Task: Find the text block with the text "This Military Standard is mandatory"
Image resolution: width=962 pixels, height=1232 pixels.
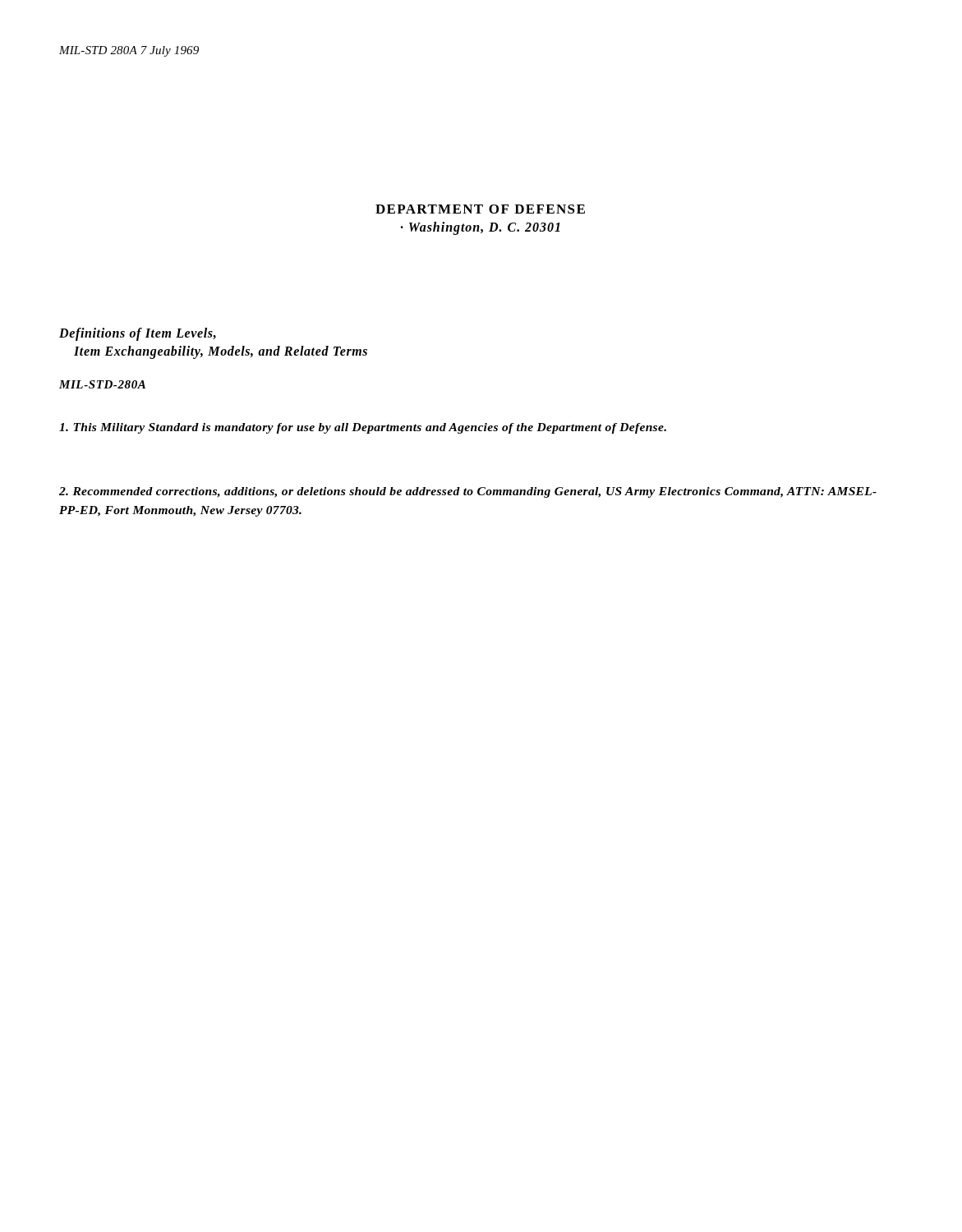Action: 363,427
